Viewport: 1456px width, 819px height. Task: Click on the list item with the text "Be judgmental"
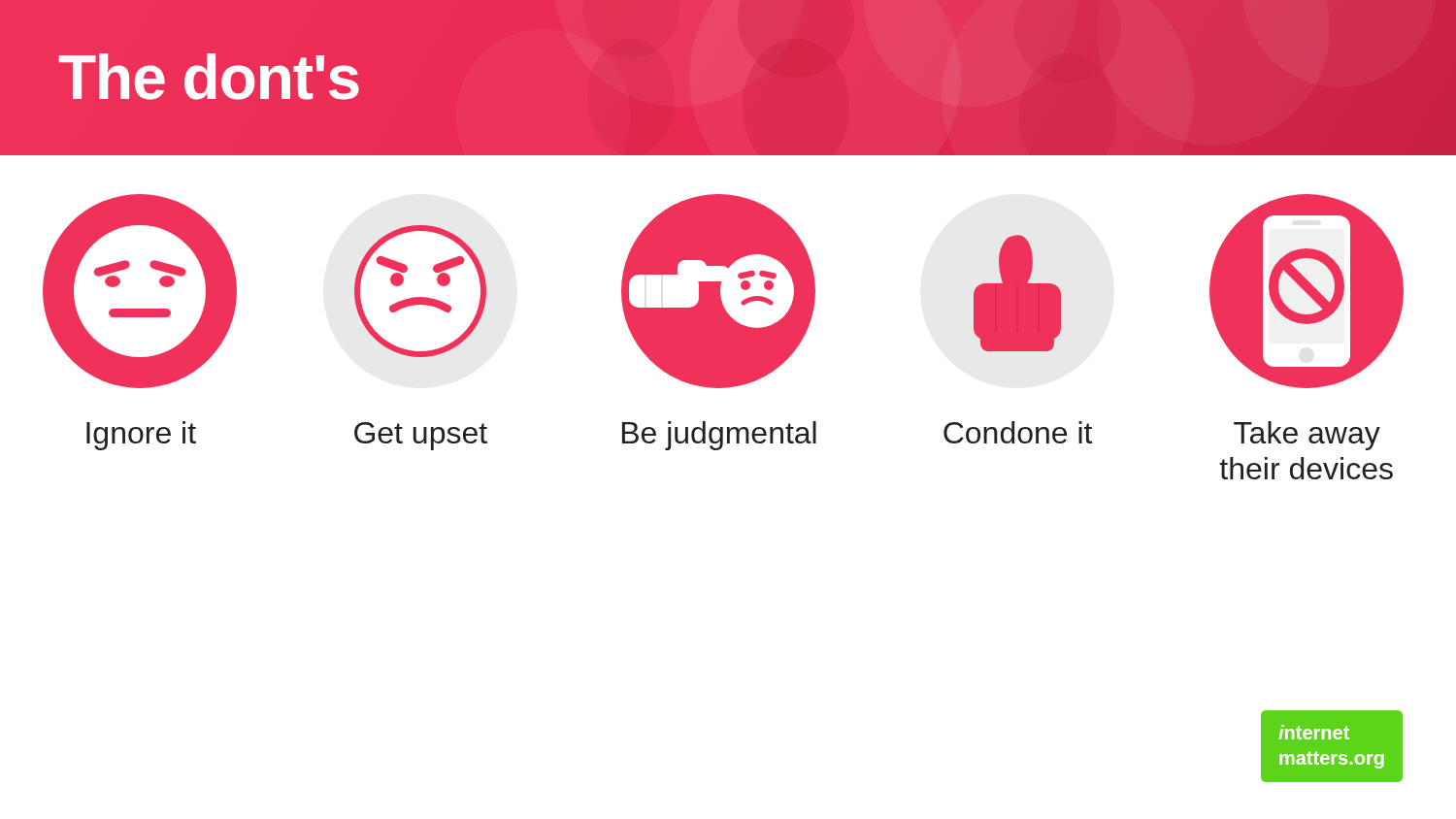tap(719, 433)
